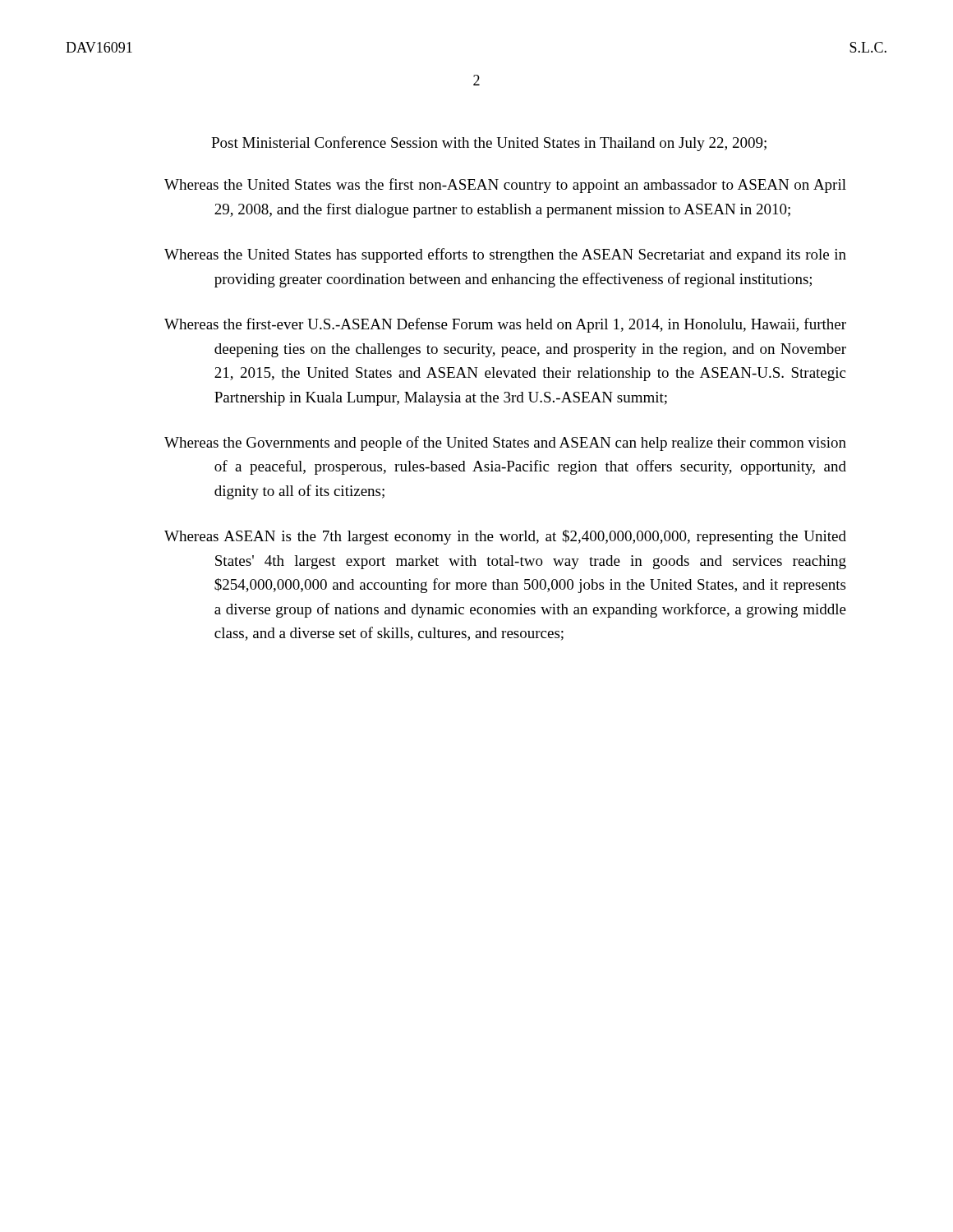The width and height of the screenshot is (953, 1232).
Task: Click on the text starting "Post Ministerial Conference"
Action: click(505, 143)
